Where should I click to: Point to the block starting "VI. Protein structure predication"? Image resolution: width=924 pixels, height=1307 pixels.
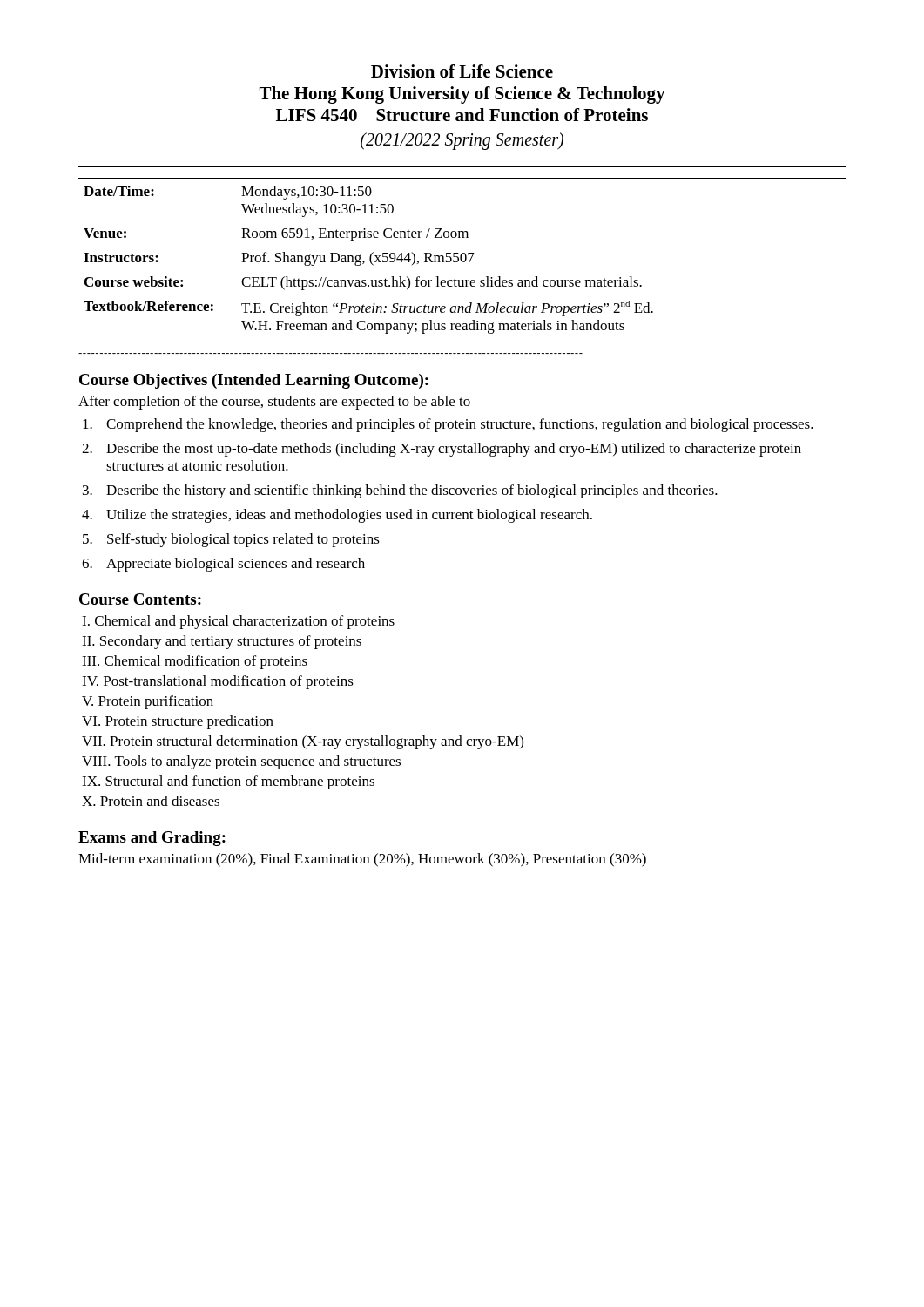[x=178, y=721]
